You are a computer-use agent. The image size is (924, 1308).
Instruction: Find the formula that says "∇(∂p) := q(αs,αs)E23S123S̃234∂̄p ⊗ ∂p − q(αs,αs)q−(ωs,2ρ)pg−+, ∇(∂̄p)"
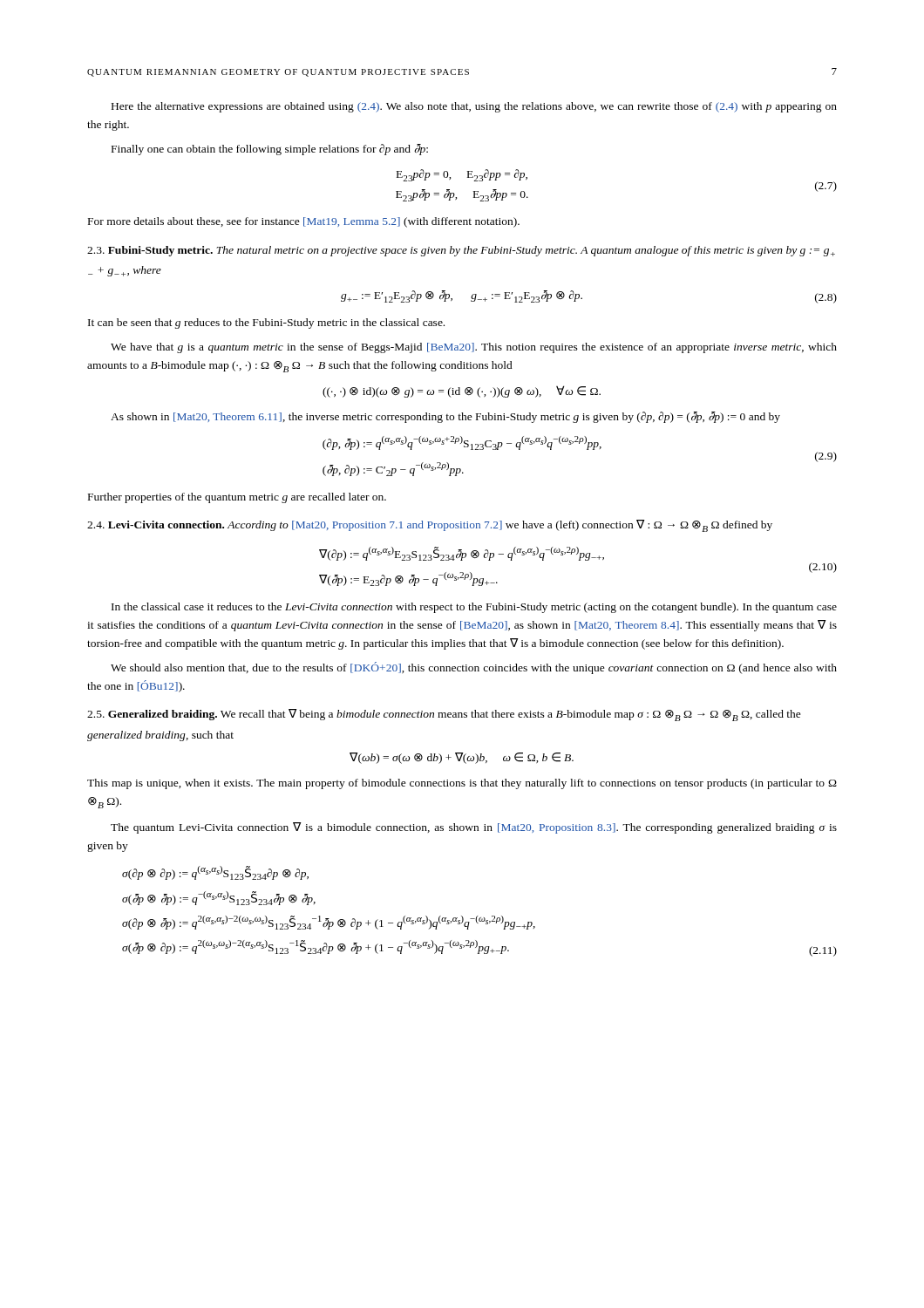[x=578, y=567]
